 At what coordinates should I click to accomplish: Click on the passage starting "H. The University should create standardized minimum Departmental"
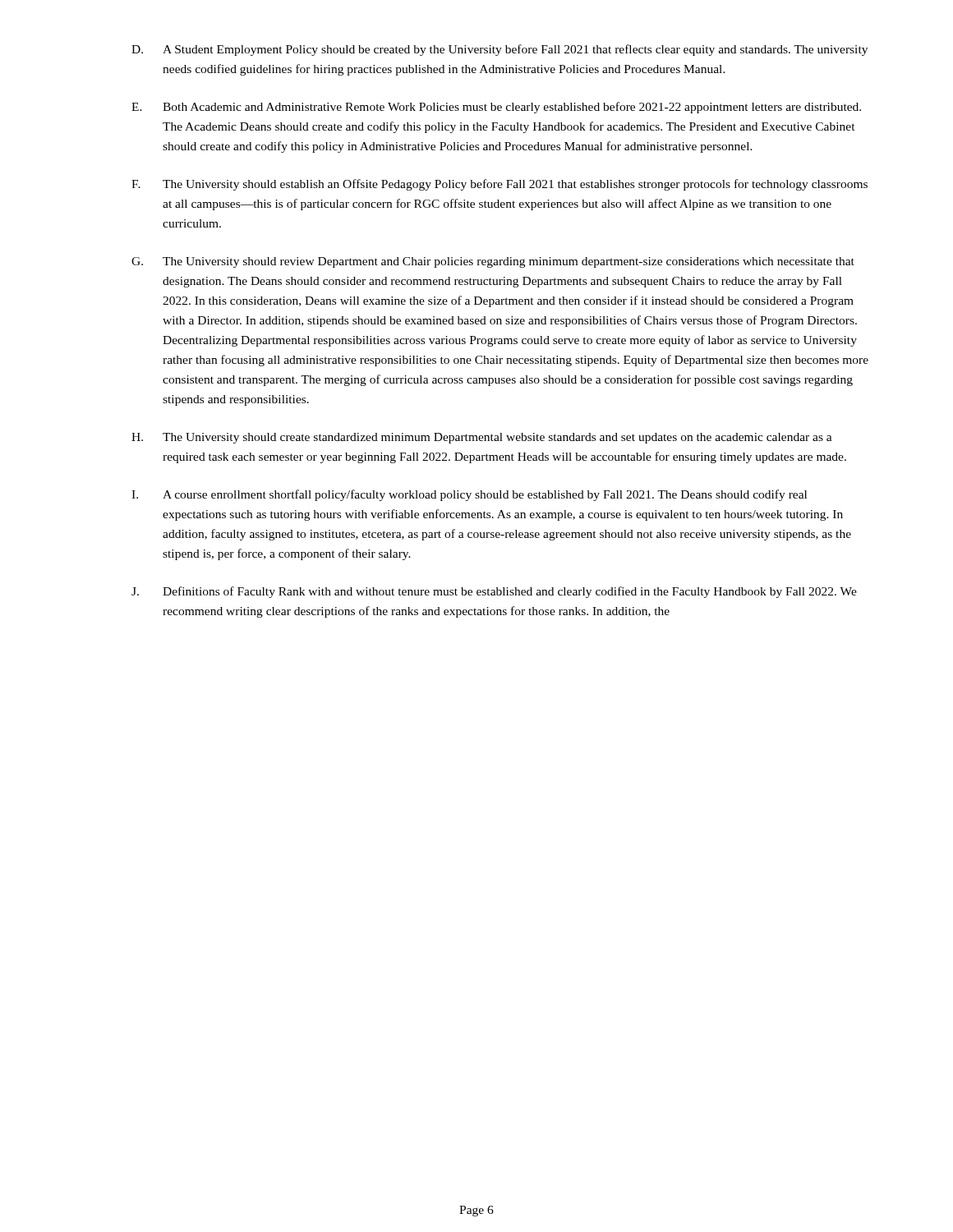click(x=501, y=447)
